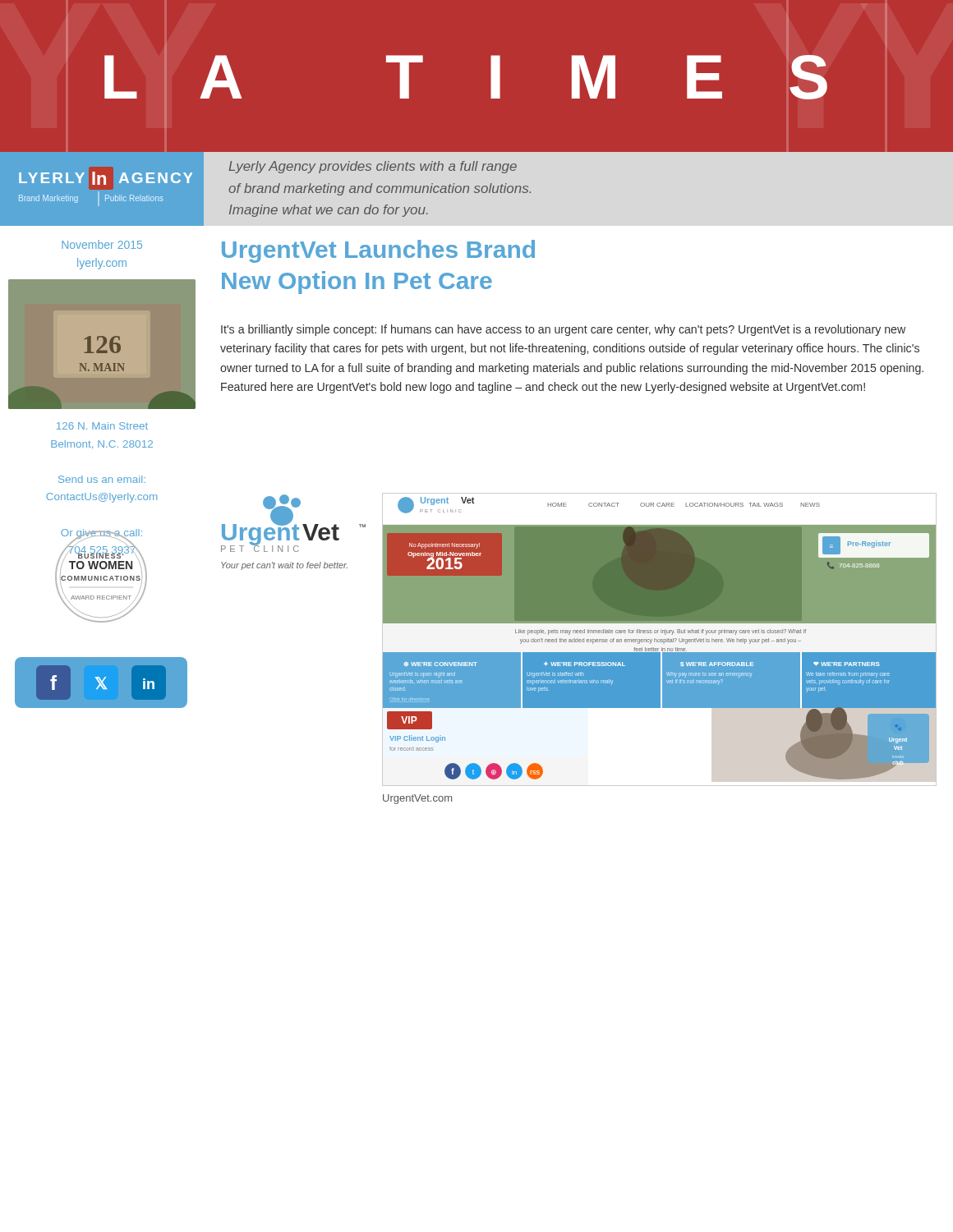Select the text block starting "Lyerly Agency provides clients with a full rangeof"
The image size is (953, 1232).
click(381, 189)
